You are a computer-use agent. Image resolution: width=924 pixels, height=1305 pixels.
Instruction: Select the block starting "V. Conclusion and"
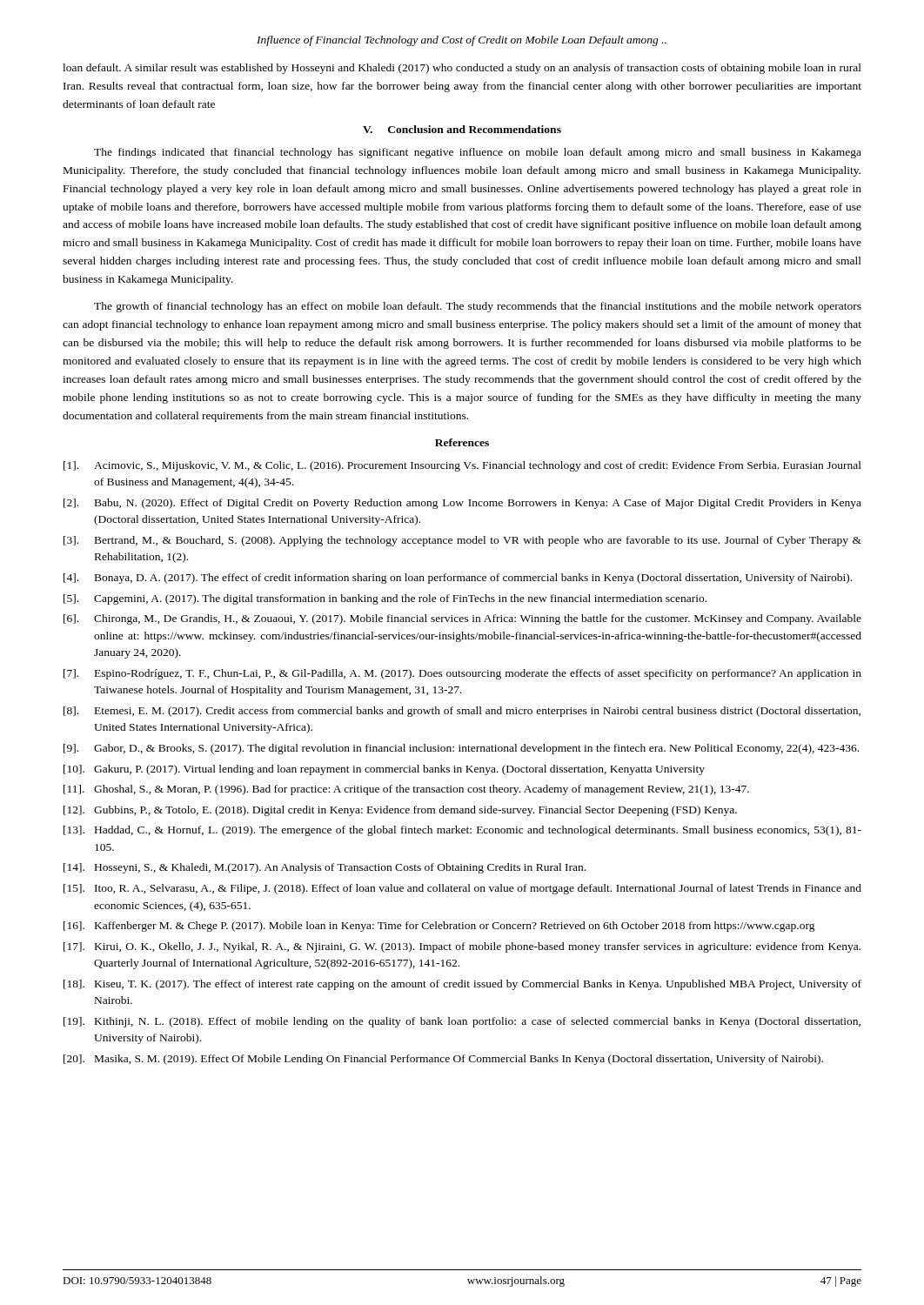pyautogui.click(x=462, y=129)
